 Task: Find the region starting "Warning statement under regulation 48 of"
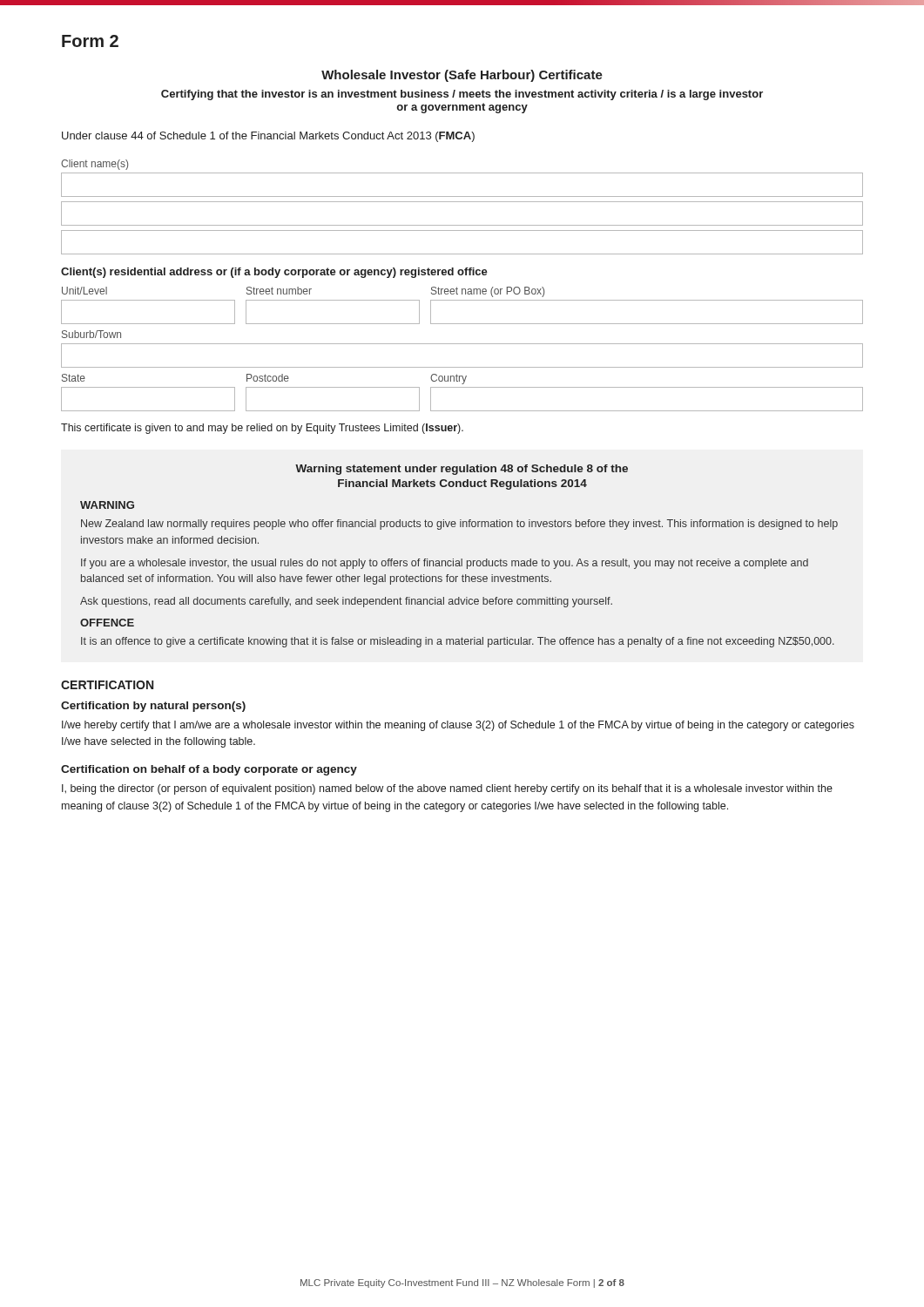tap(462, 556)
